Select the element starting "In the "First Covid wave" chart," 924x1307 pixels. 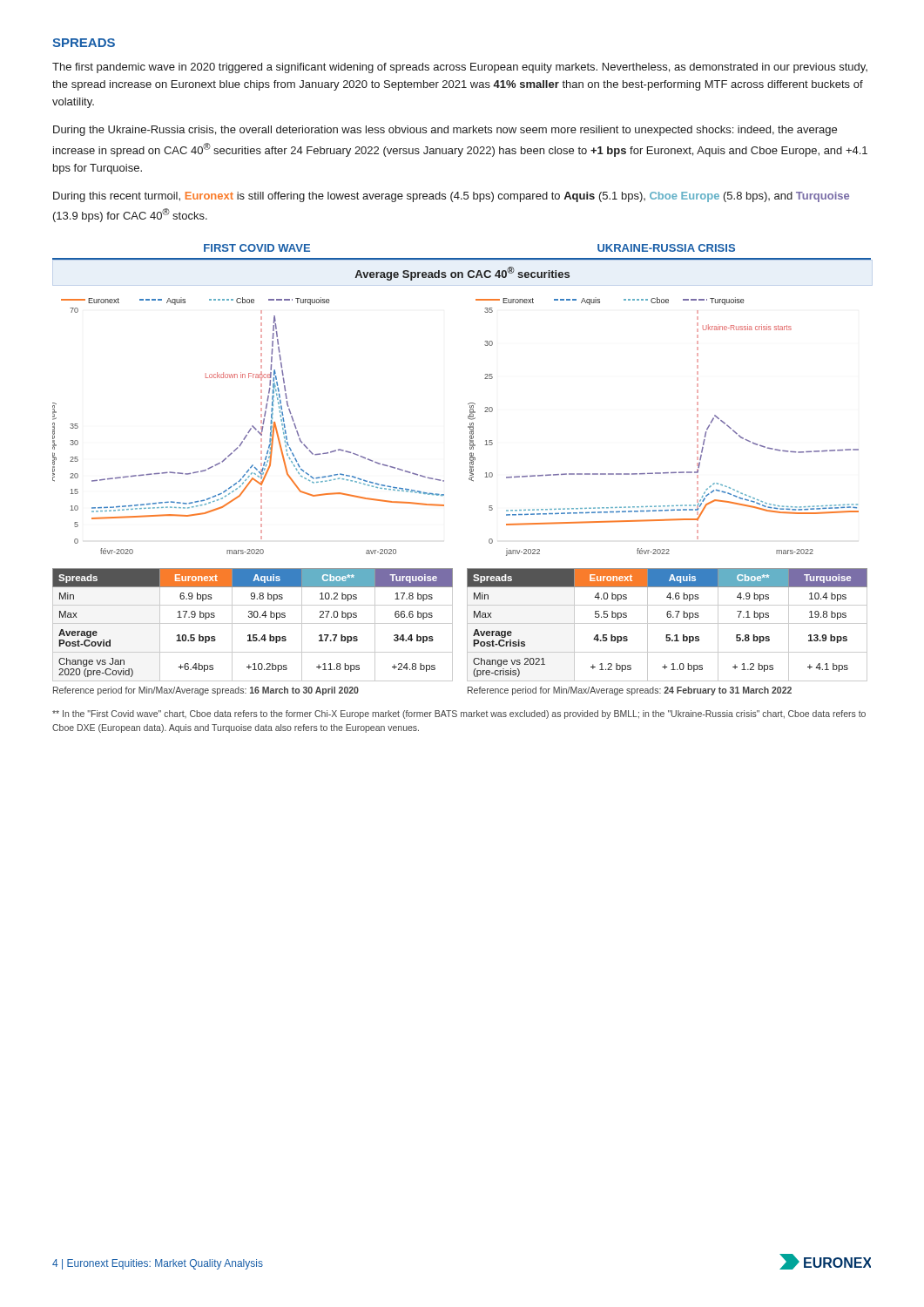pos(459,721)
